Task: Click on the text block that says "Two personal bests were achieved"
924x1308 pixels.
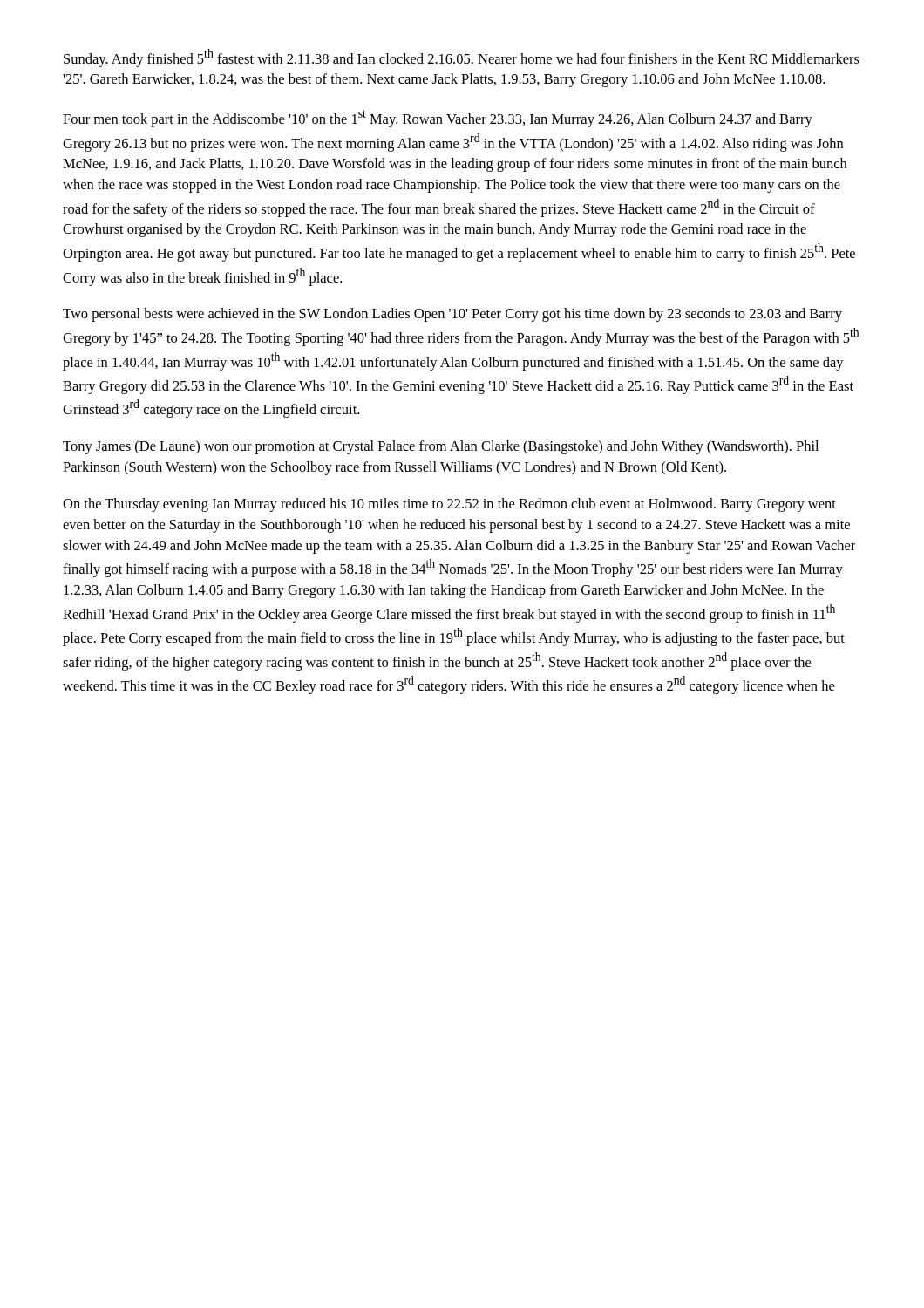Action: pyautogui.click(x=461, y=362)
